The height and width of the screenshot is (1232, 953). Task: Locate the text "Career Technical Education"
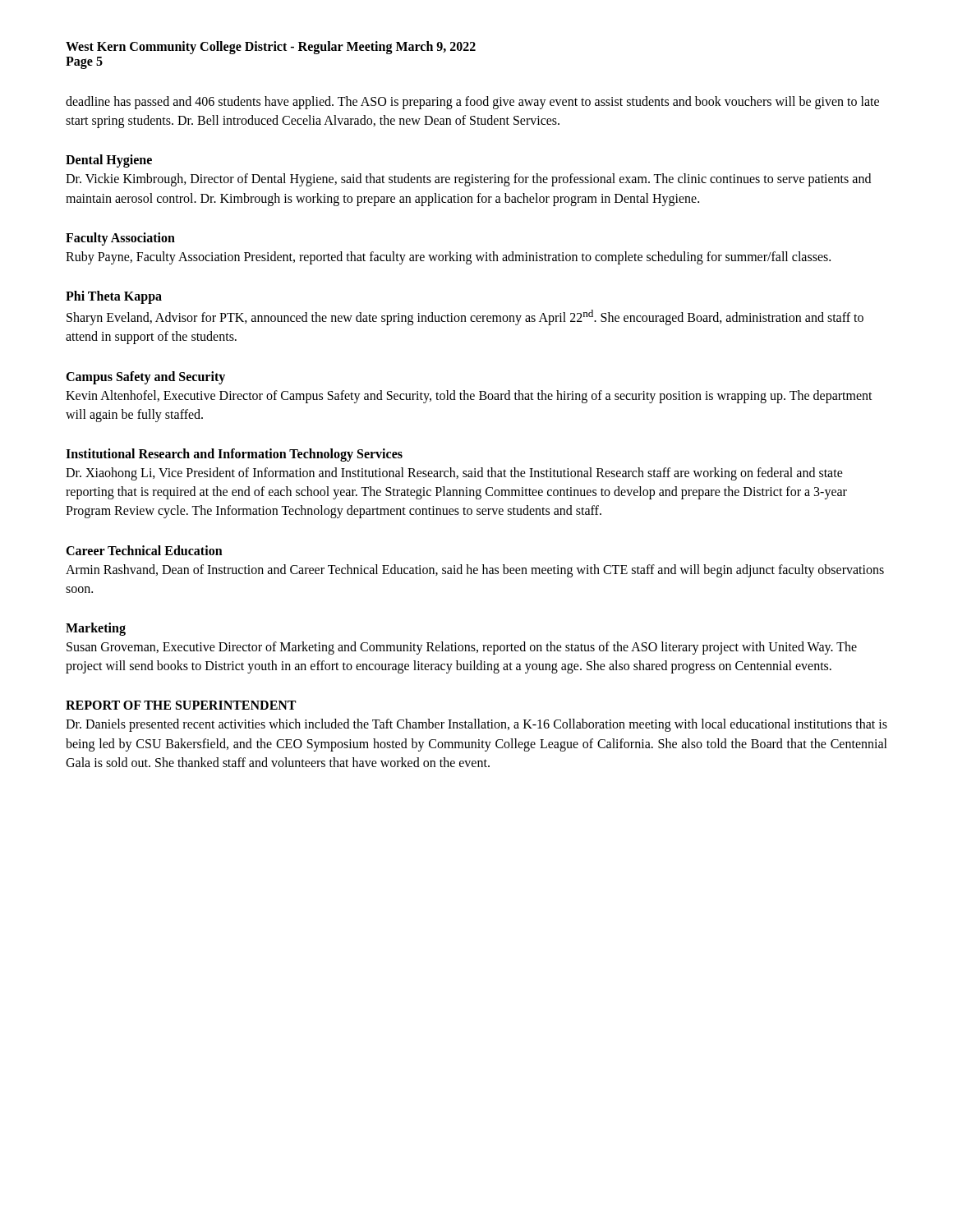pos(144,550)
